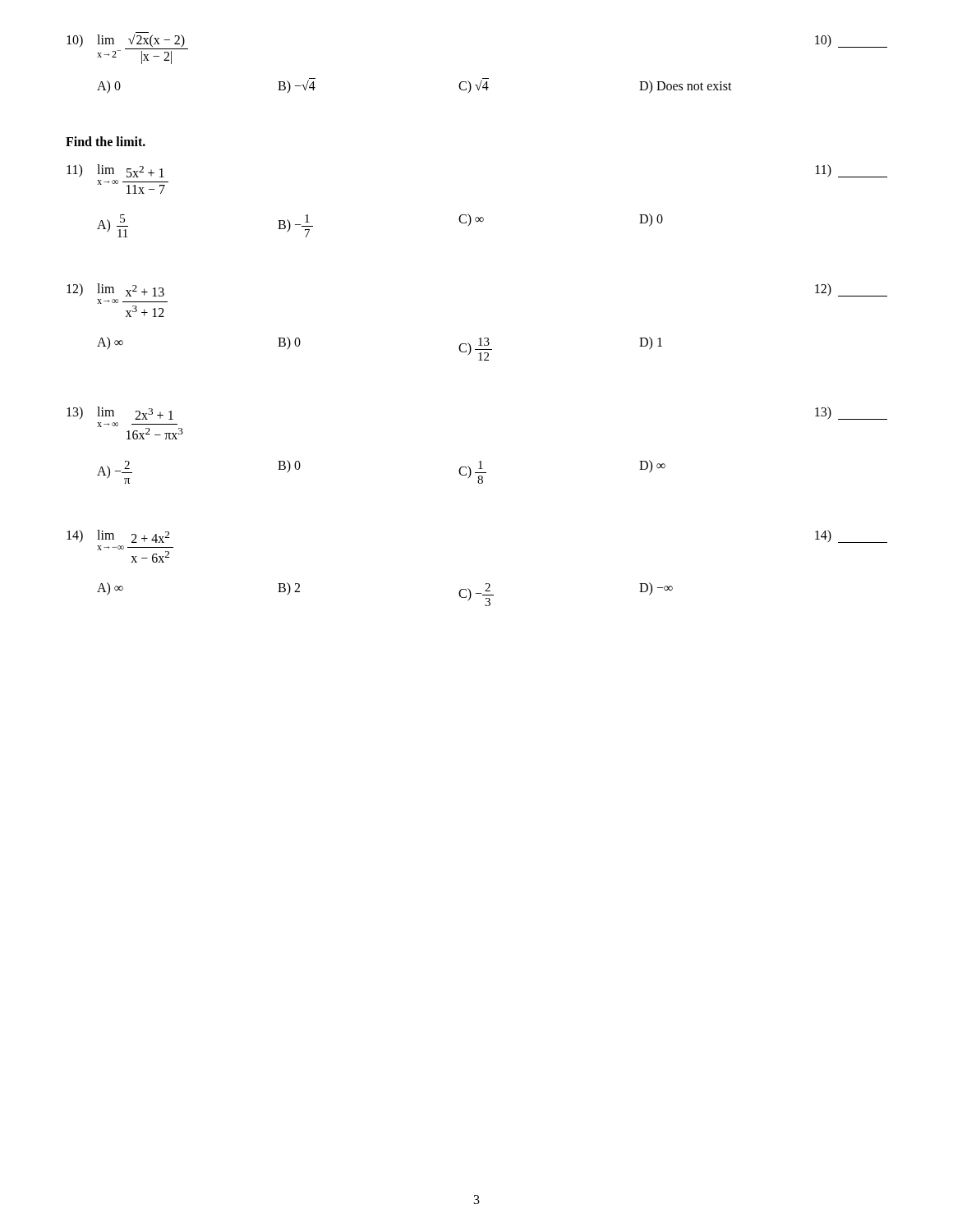
Task: Locate the formula that reads "13) lim x→∞ 2x3 + 1"
Action: click(x=160, y=413)
